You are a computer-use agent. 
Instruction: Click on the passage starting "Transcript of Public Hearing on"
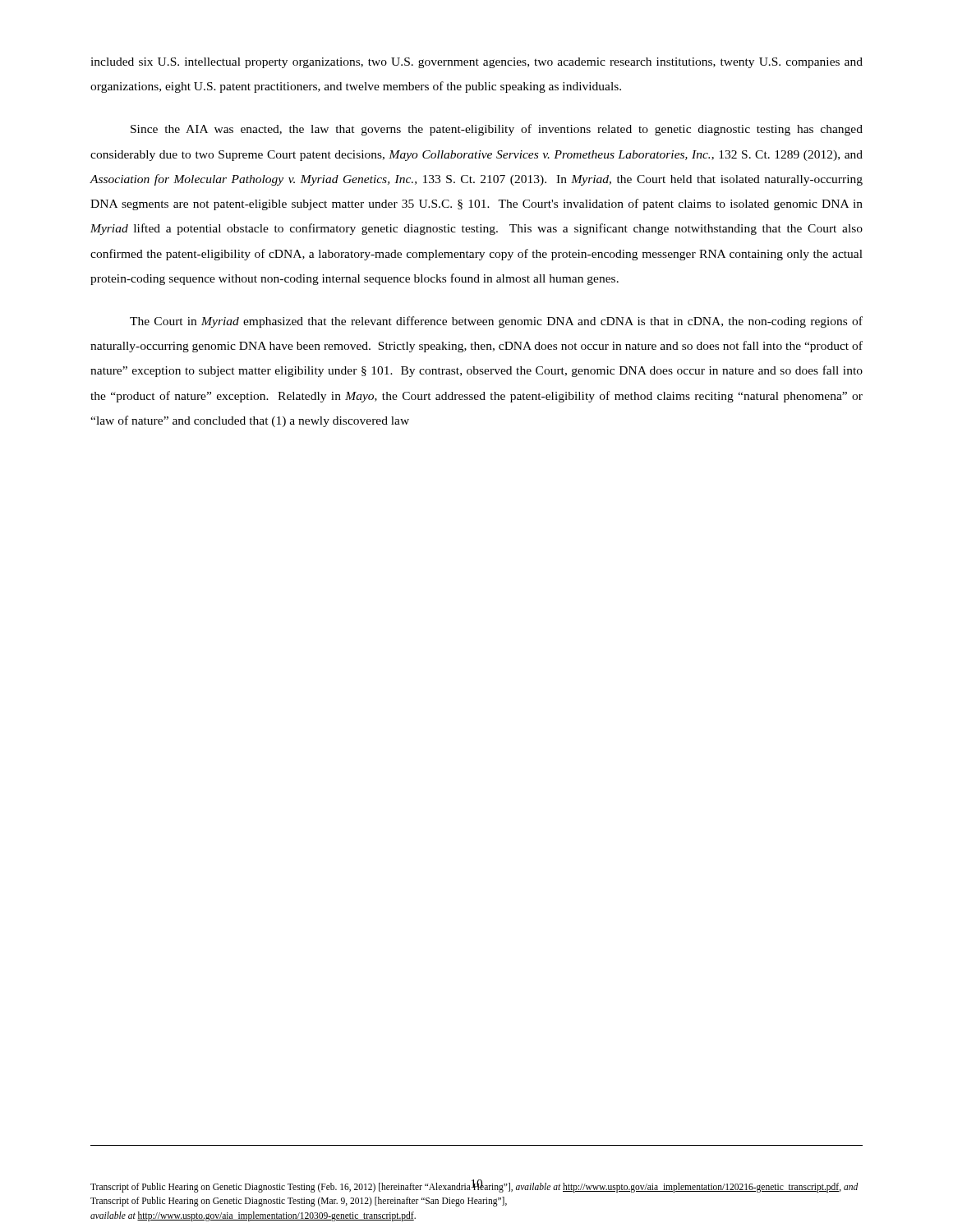474,1201
